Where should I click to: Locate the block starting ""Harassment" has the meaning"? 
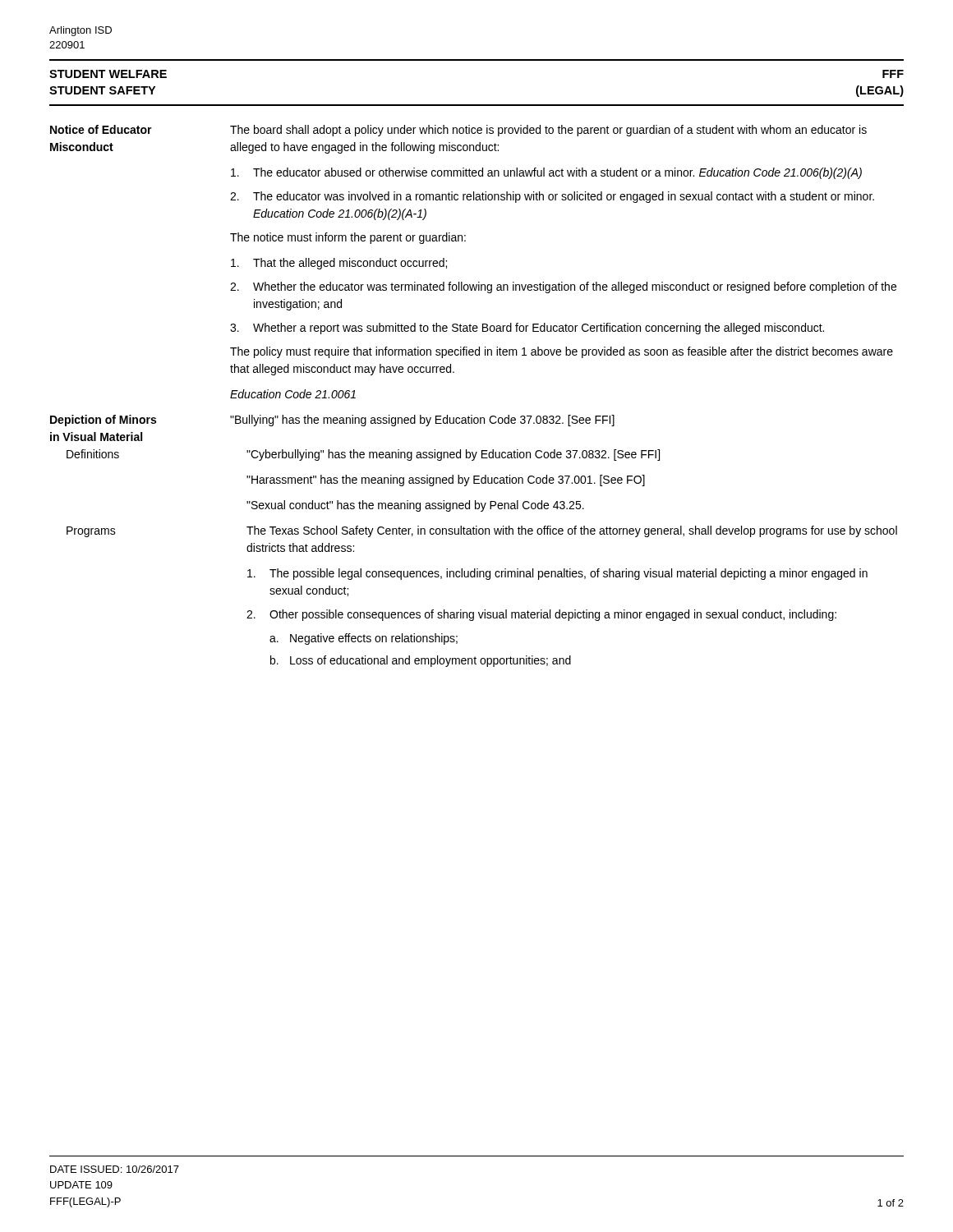(x=446, y=480)
